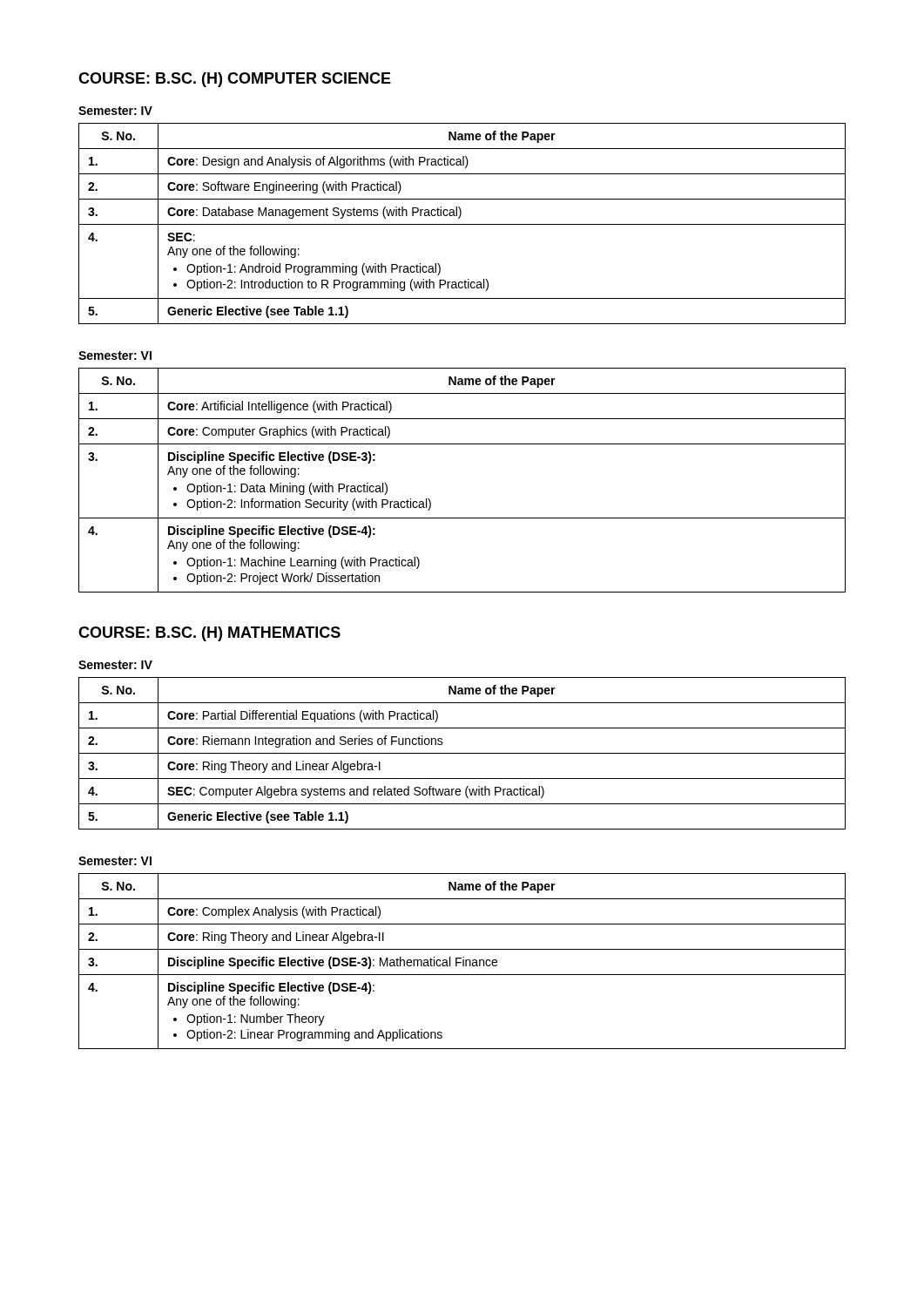Image resolution: width=924 pixels, height=1307 pixels.
Task: Click on the table containing "SEC : Computer Algebra"
Action: pyautogui.click(x=462, y=753)
